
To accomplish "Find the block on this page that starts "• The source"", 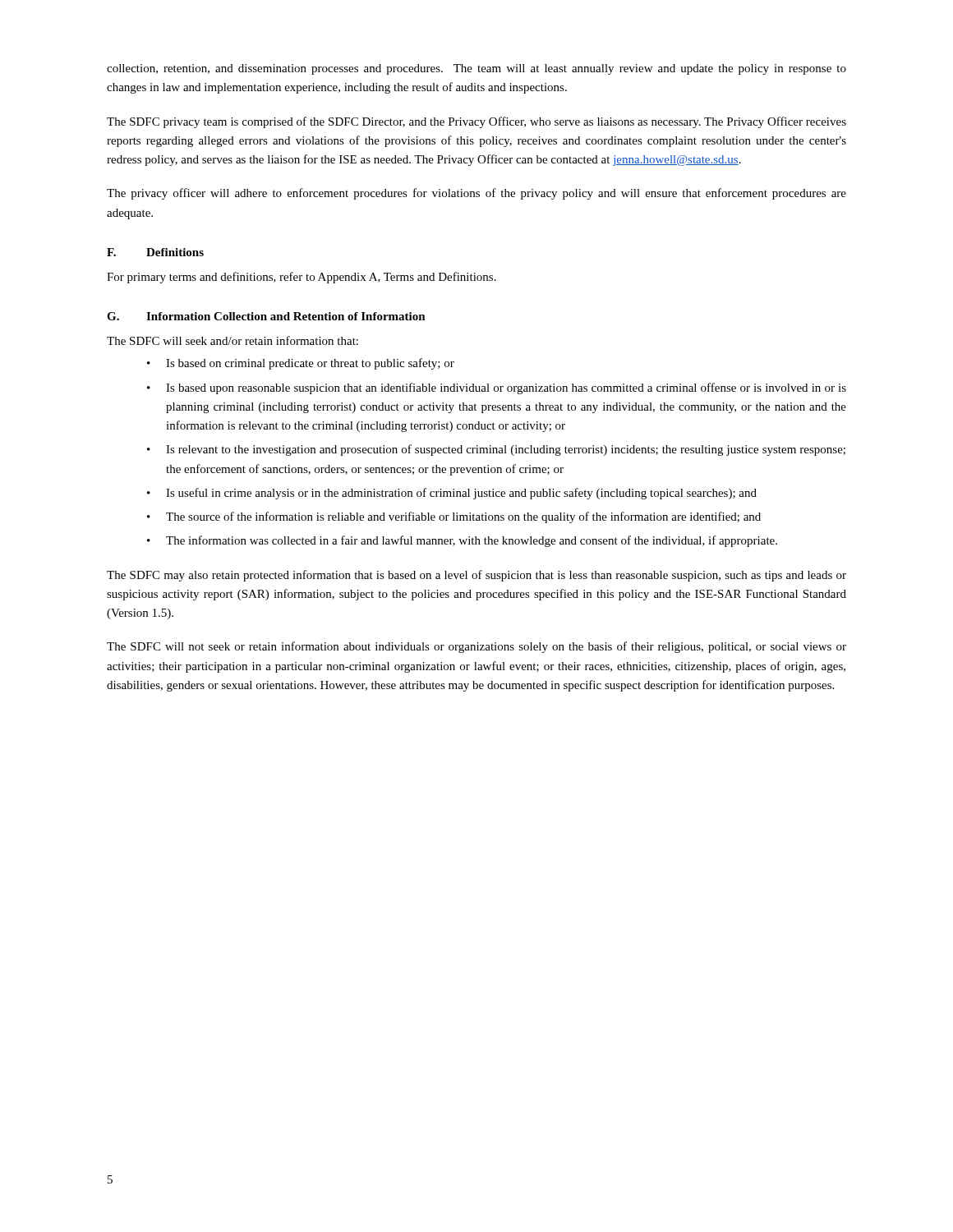I will pyautogui.click(x=496, y=517).
